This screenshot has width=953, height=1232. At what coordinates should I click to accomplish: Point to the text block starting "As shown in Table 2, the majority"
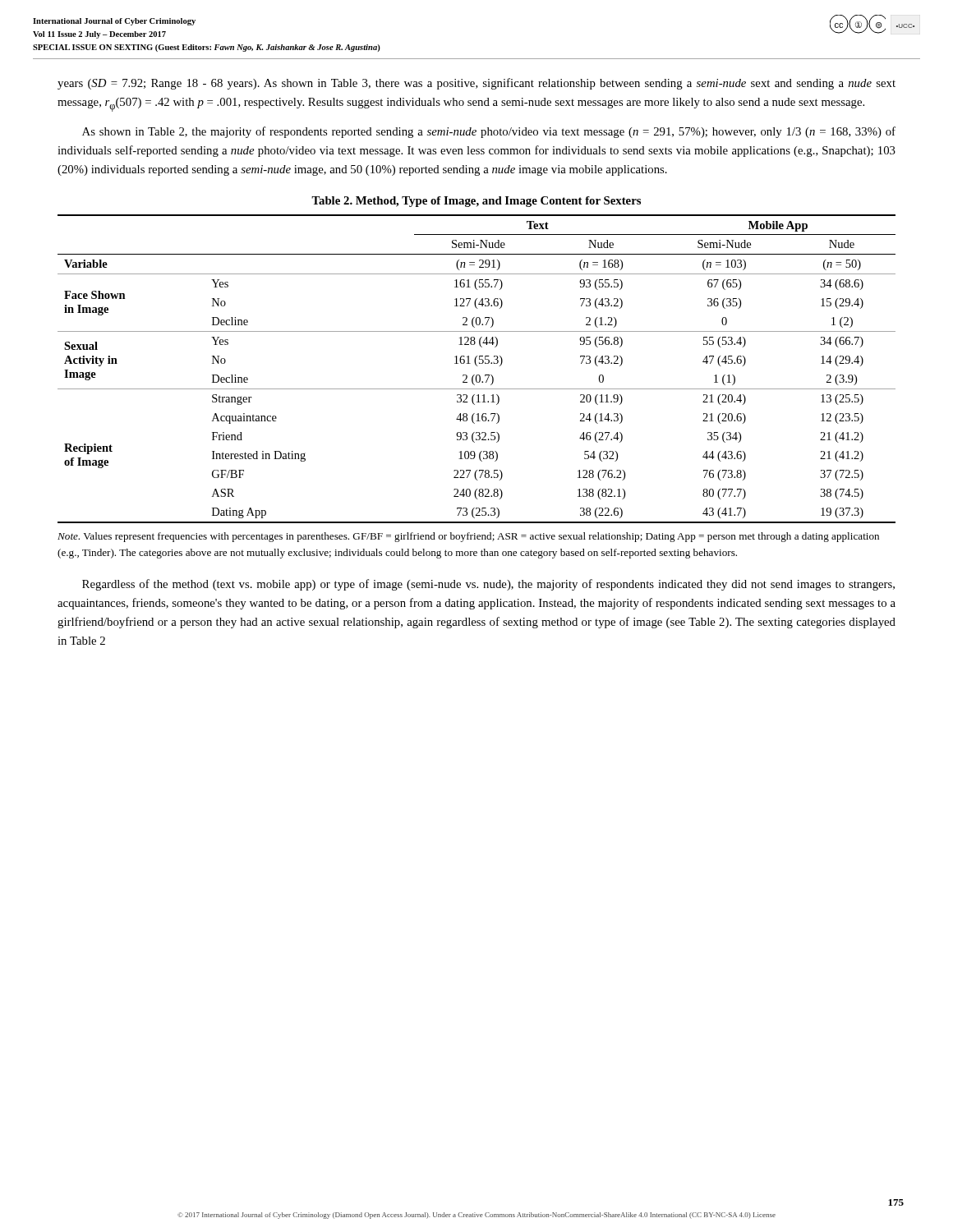476,150
